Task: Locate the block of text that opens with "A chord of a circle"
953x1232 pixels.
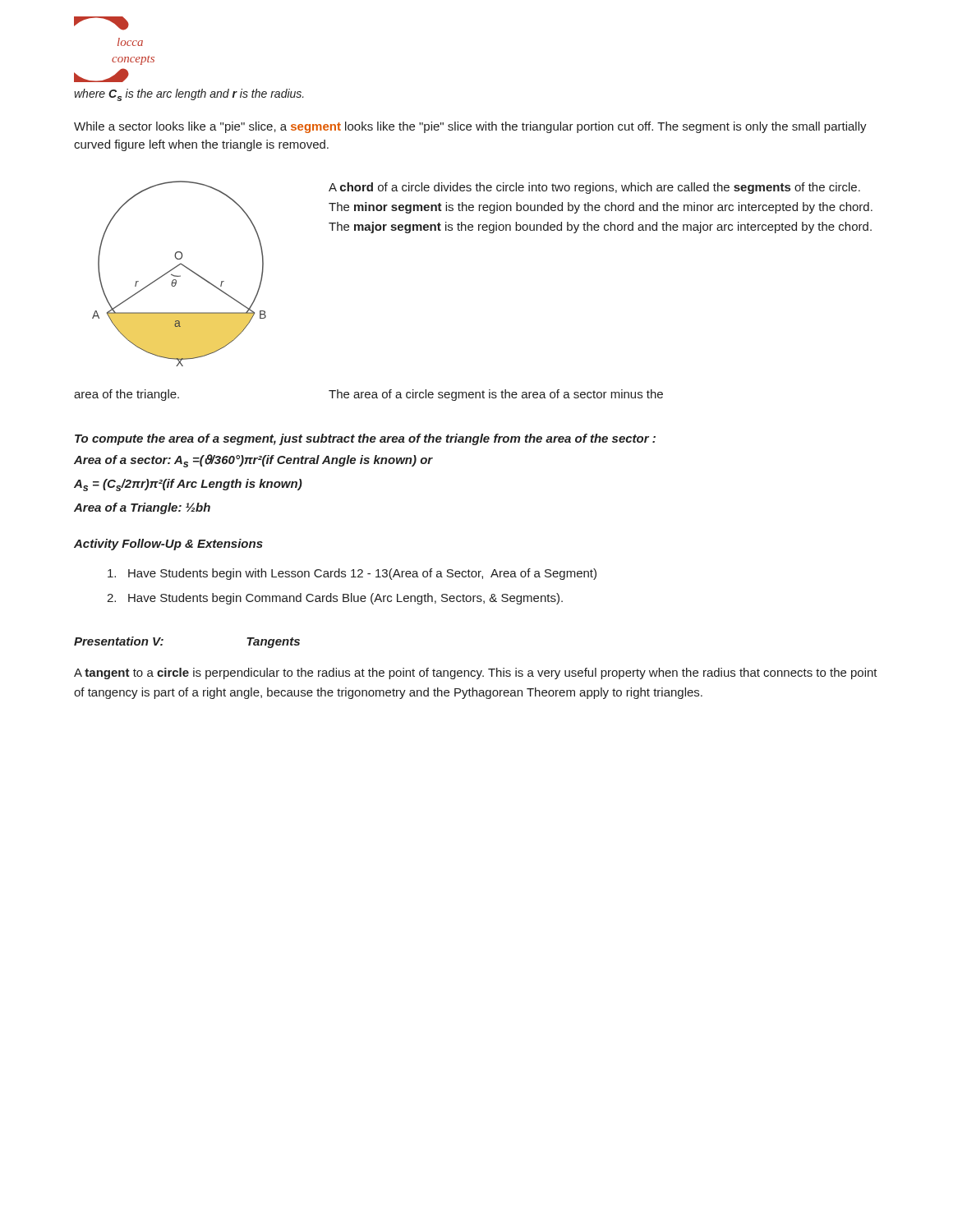Action: click(601, 206)
